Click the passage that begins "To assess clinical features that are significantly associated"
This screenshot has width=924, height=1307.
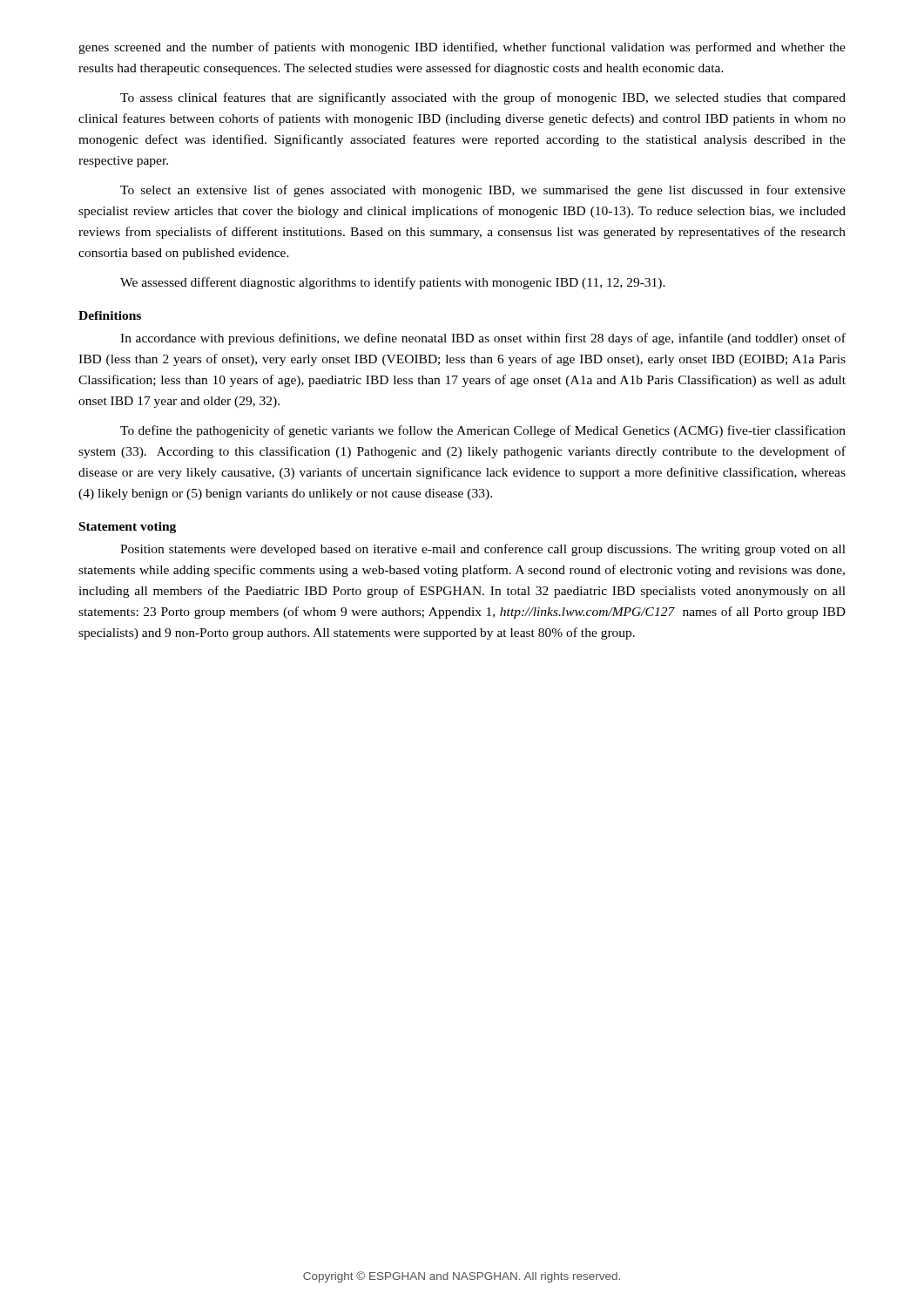[x=462, y=129]
